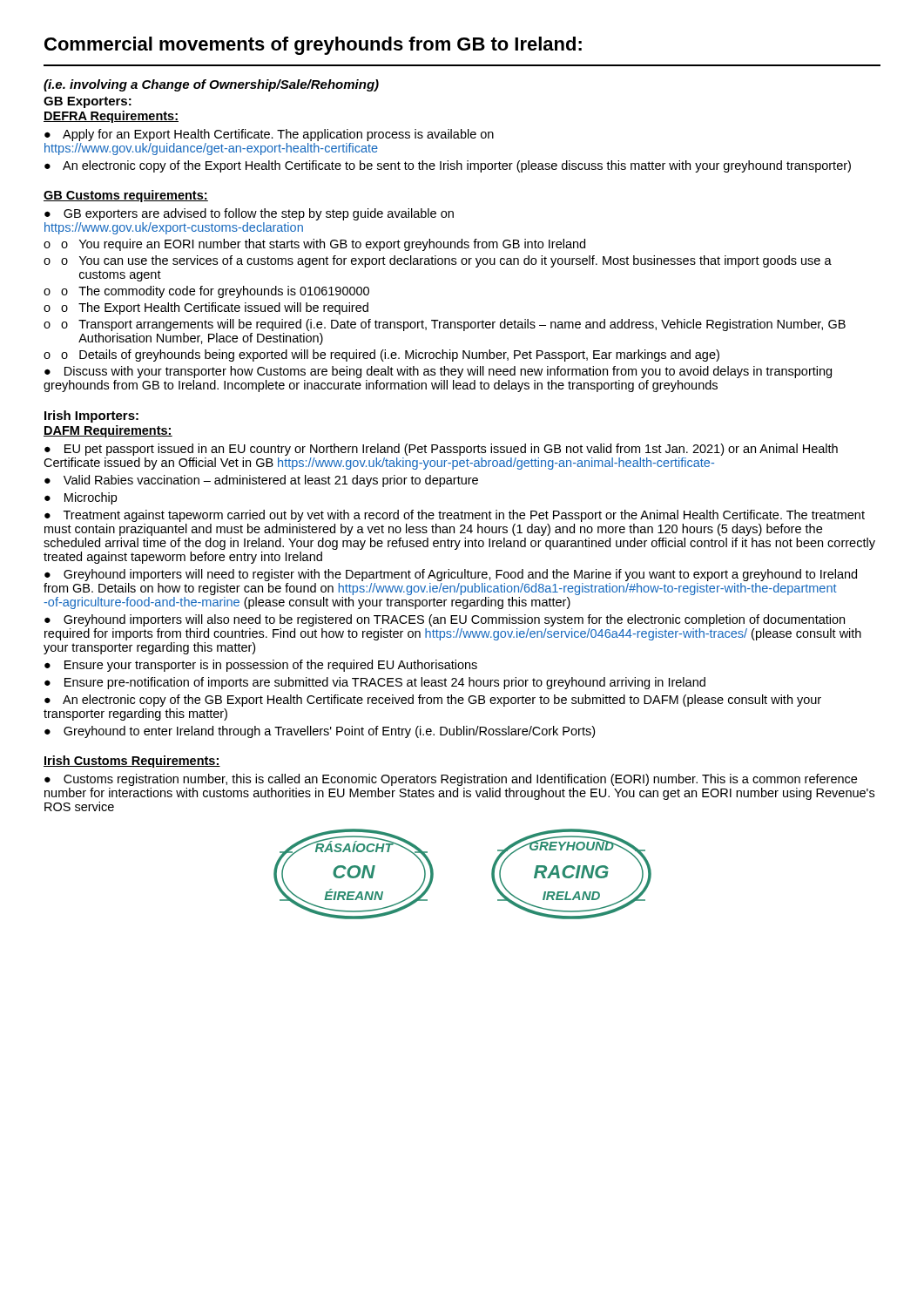The height and width of the screenshot is (1307, 924).
Task: Where is the passage that starts "● An electronic copy of the Export"?
Action: coord(462,166)
